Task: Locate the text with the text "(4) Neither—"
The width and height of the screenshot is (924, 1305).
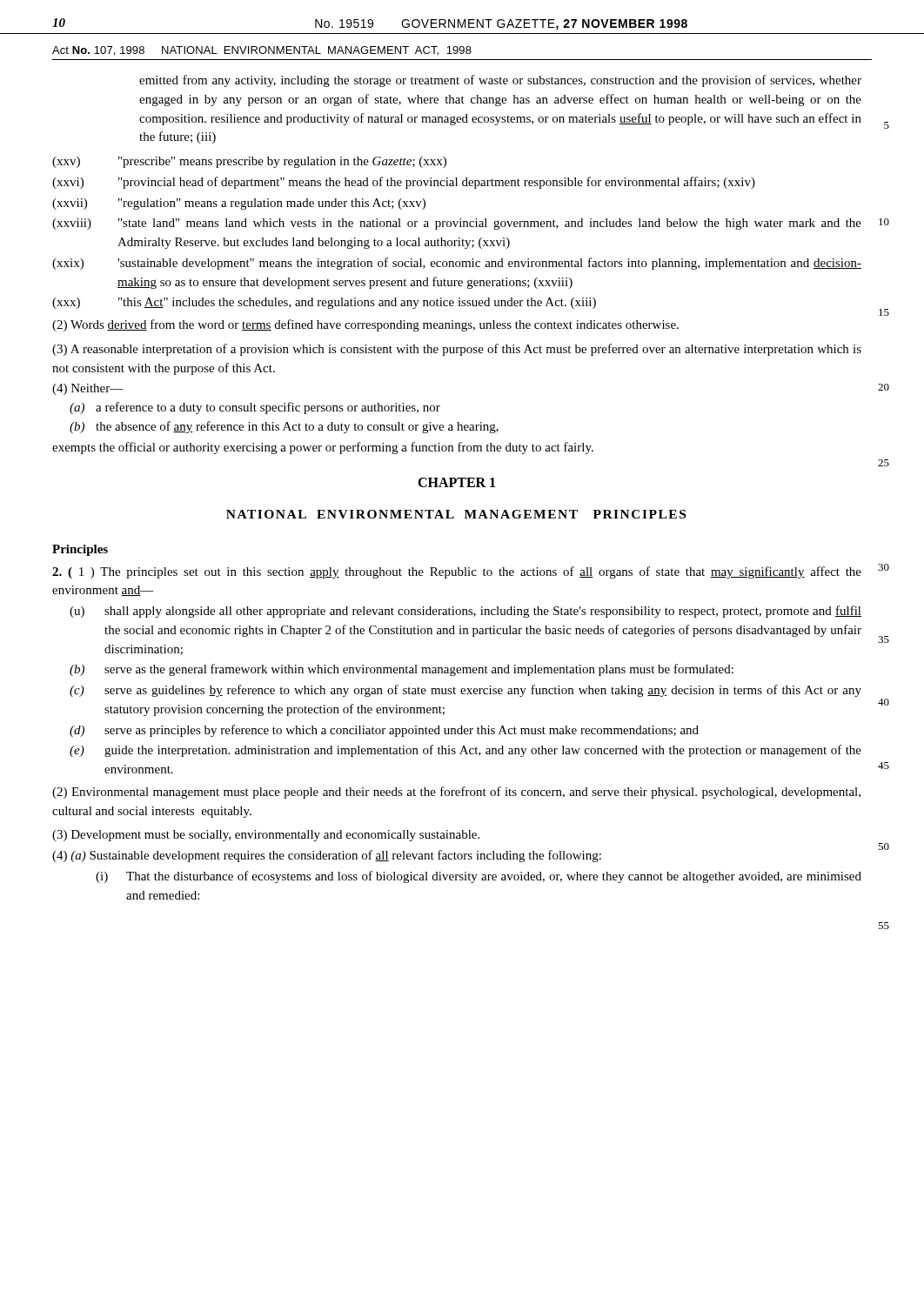Action: click(88, 388)
